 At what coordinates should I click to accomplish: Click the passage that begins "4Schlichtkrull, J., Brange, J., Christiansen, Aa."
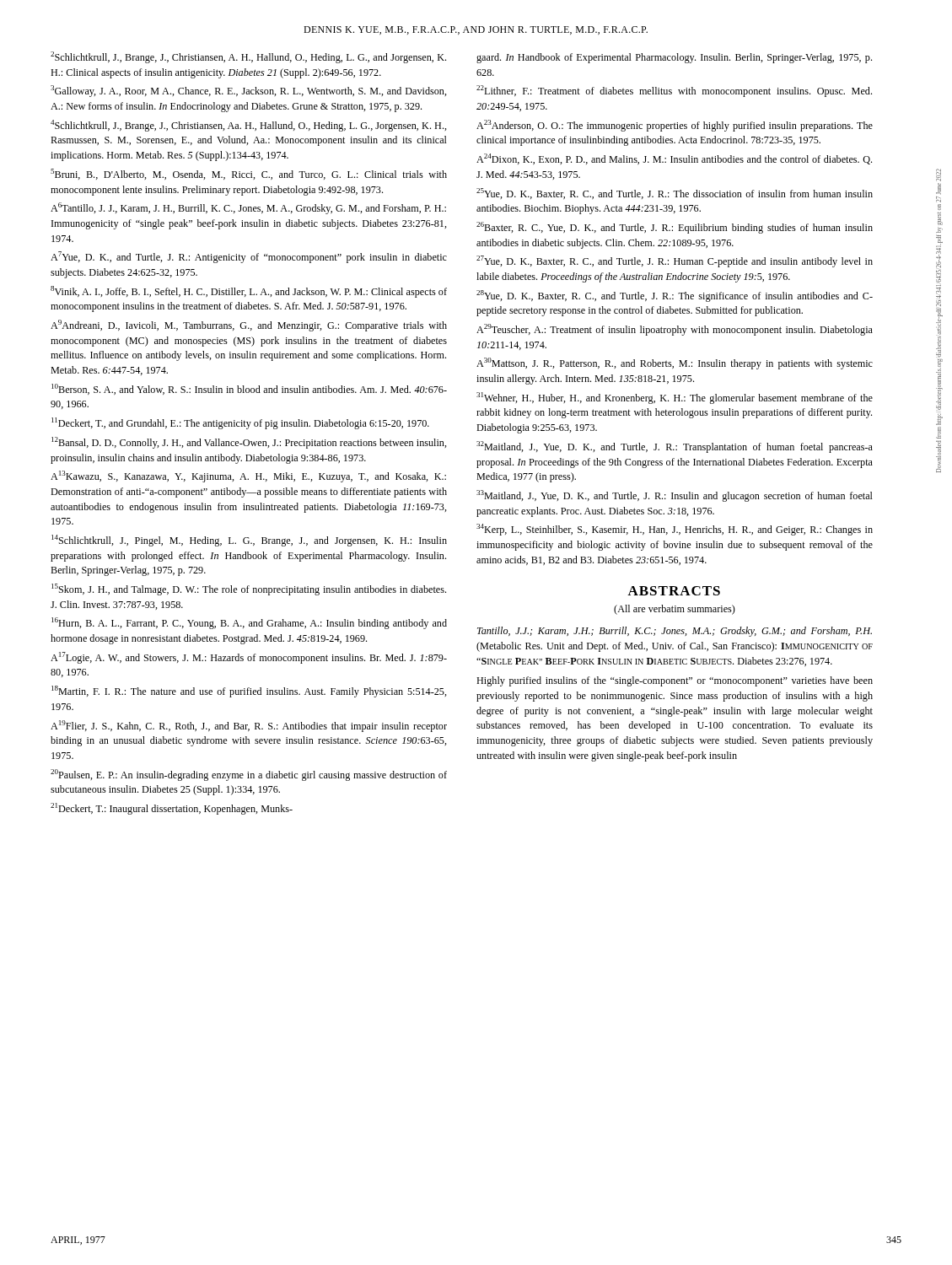click(249, 140)
